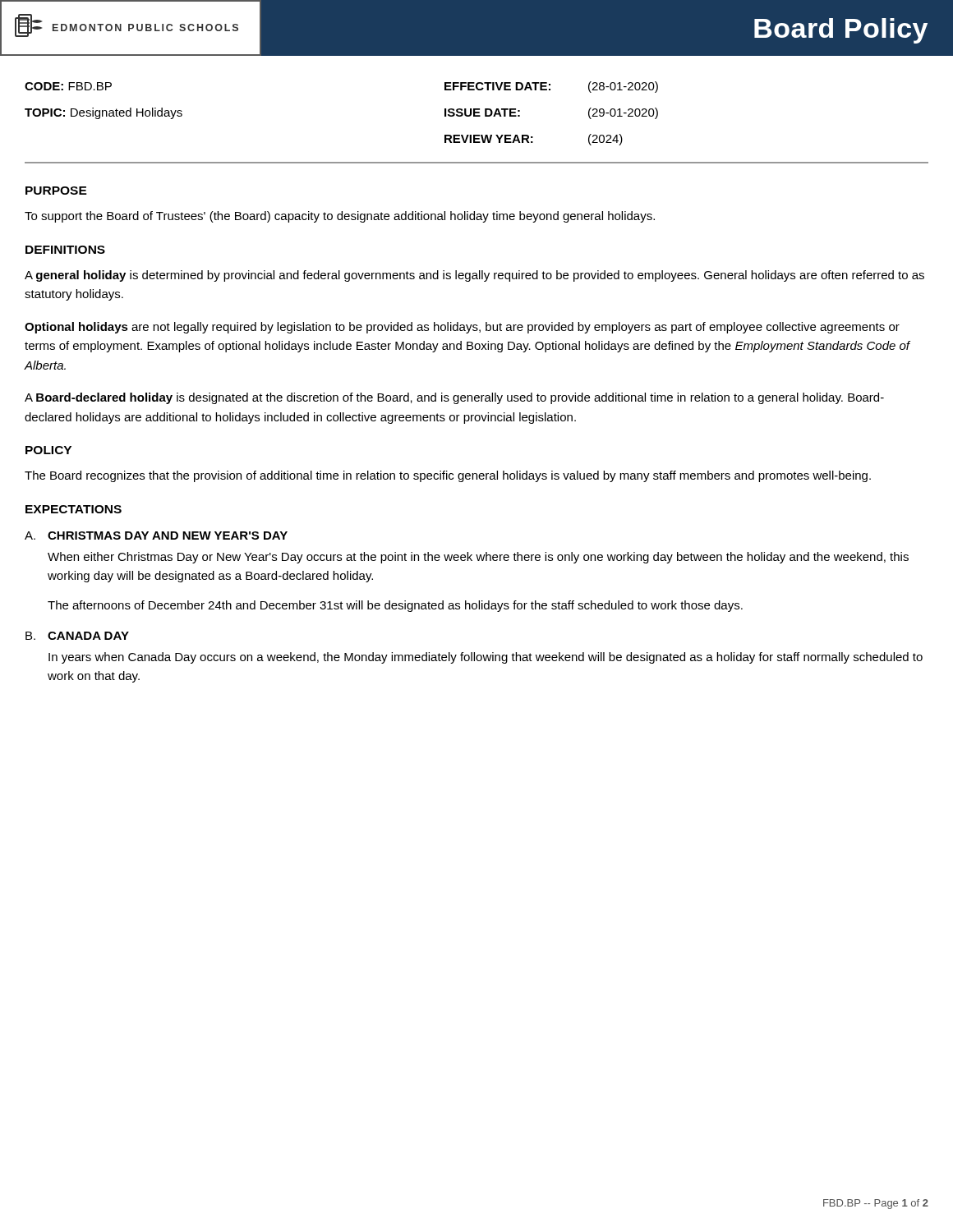953x1232 pixels.
Task: Locate the passage starting "B. CANADA DAY In years"
Action: tap(476, 657)
